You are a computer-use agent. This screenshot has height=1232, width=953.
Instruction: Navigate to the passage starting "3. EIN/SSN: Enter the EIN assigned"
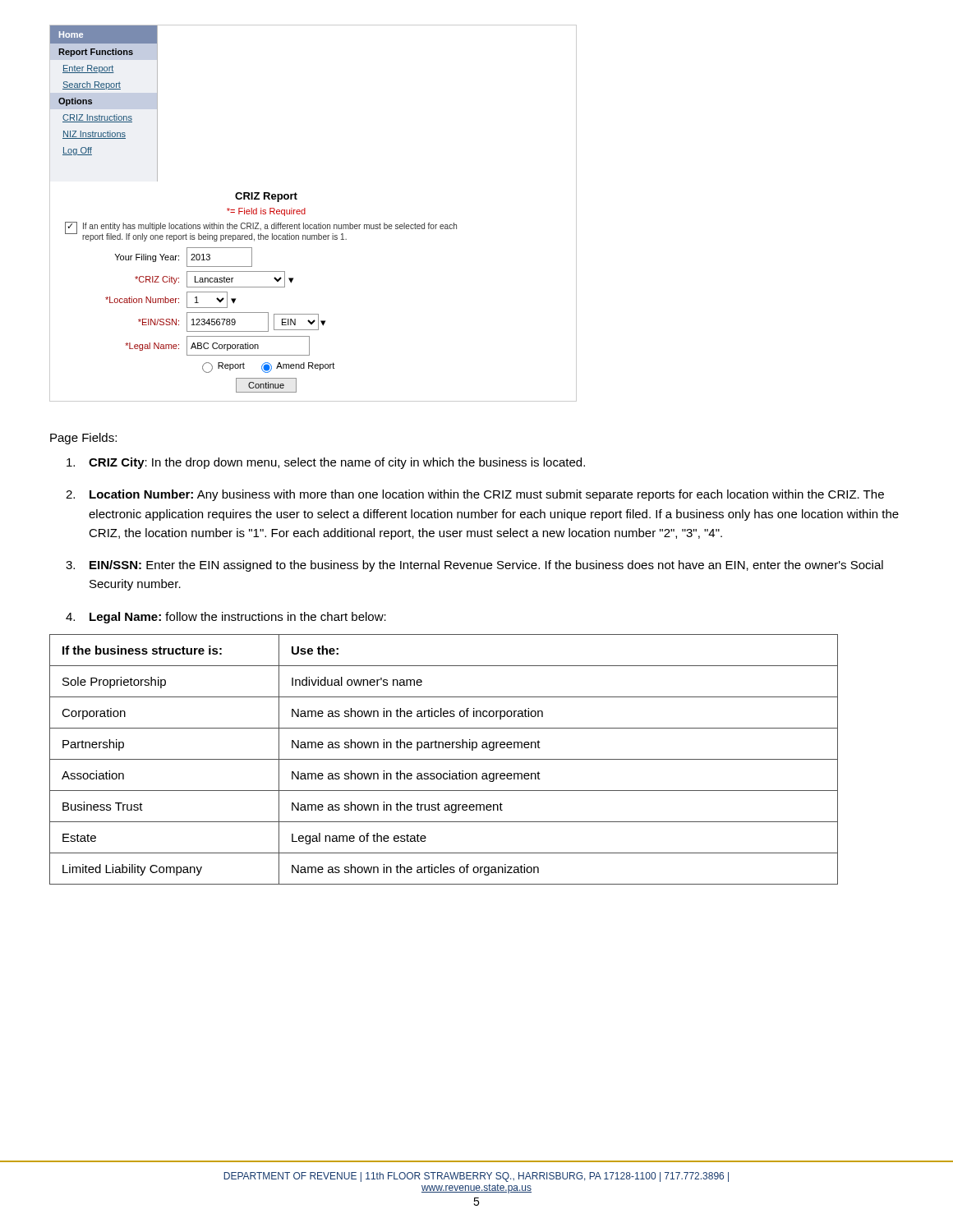[x=485, y=574]
